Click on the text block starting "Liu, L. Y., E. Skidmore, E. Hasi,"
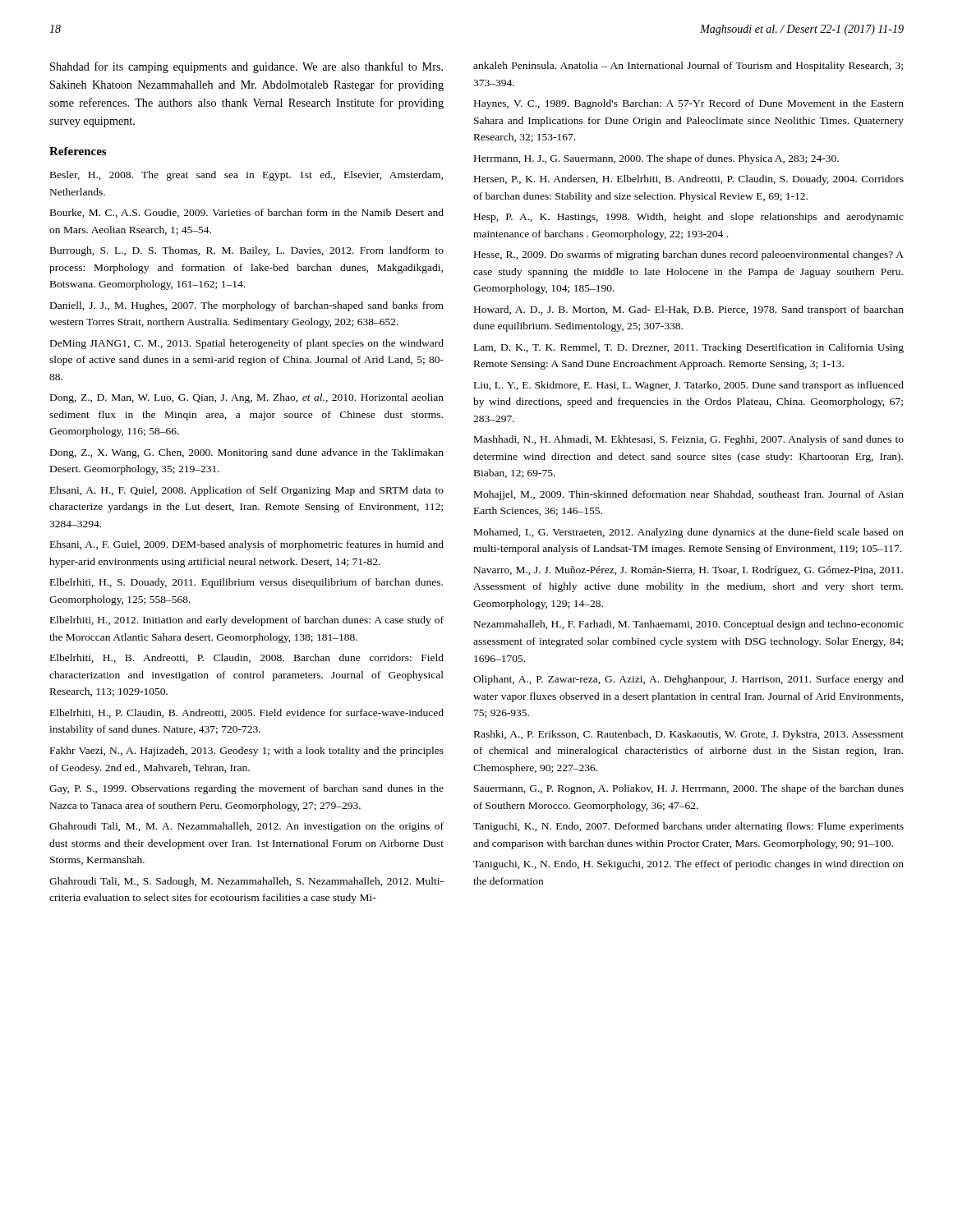The width and height of the screenshot is (953, 1232). tap(688, 401)
